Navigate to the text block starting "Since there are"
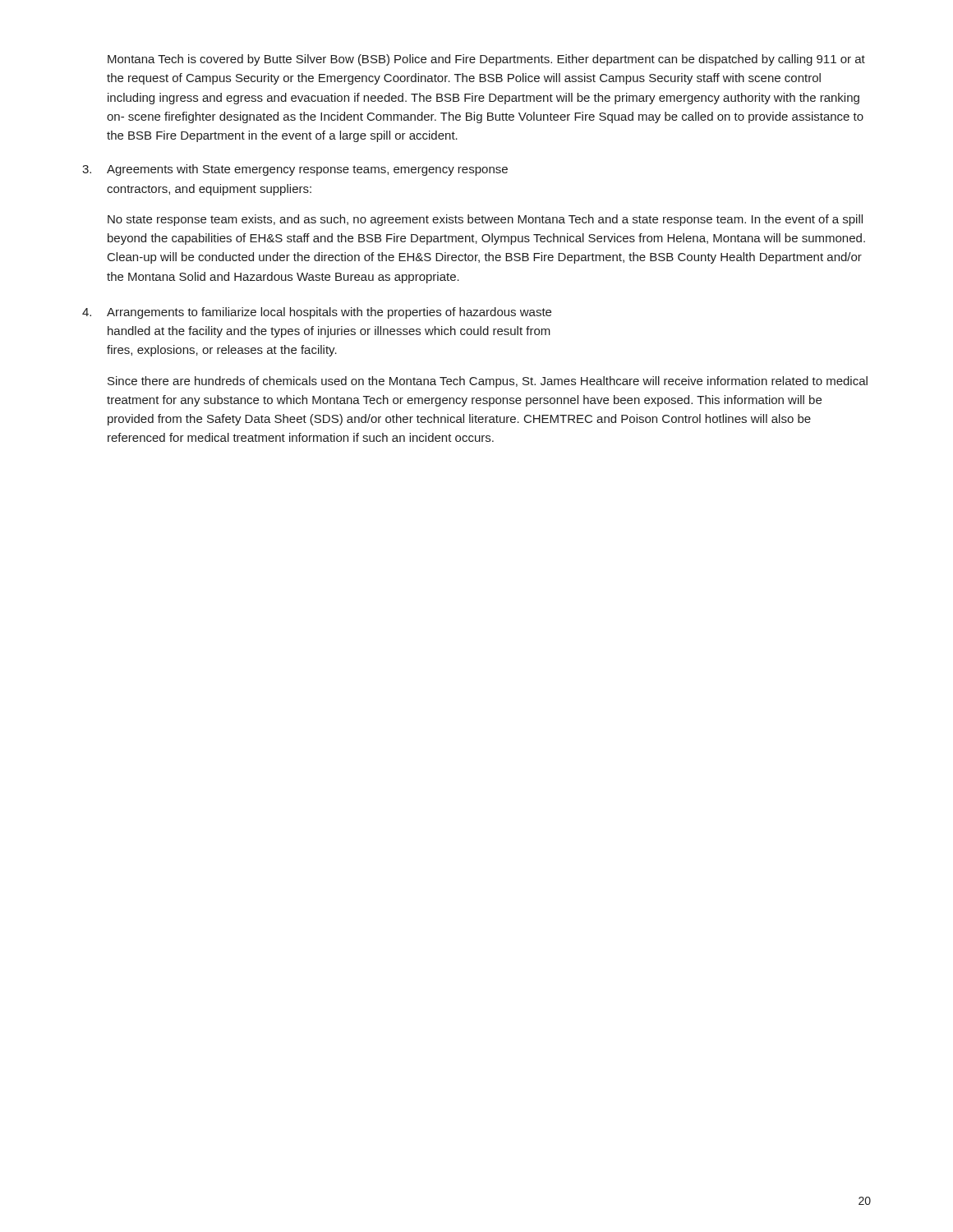953x1232 pixels. (488, 409)
